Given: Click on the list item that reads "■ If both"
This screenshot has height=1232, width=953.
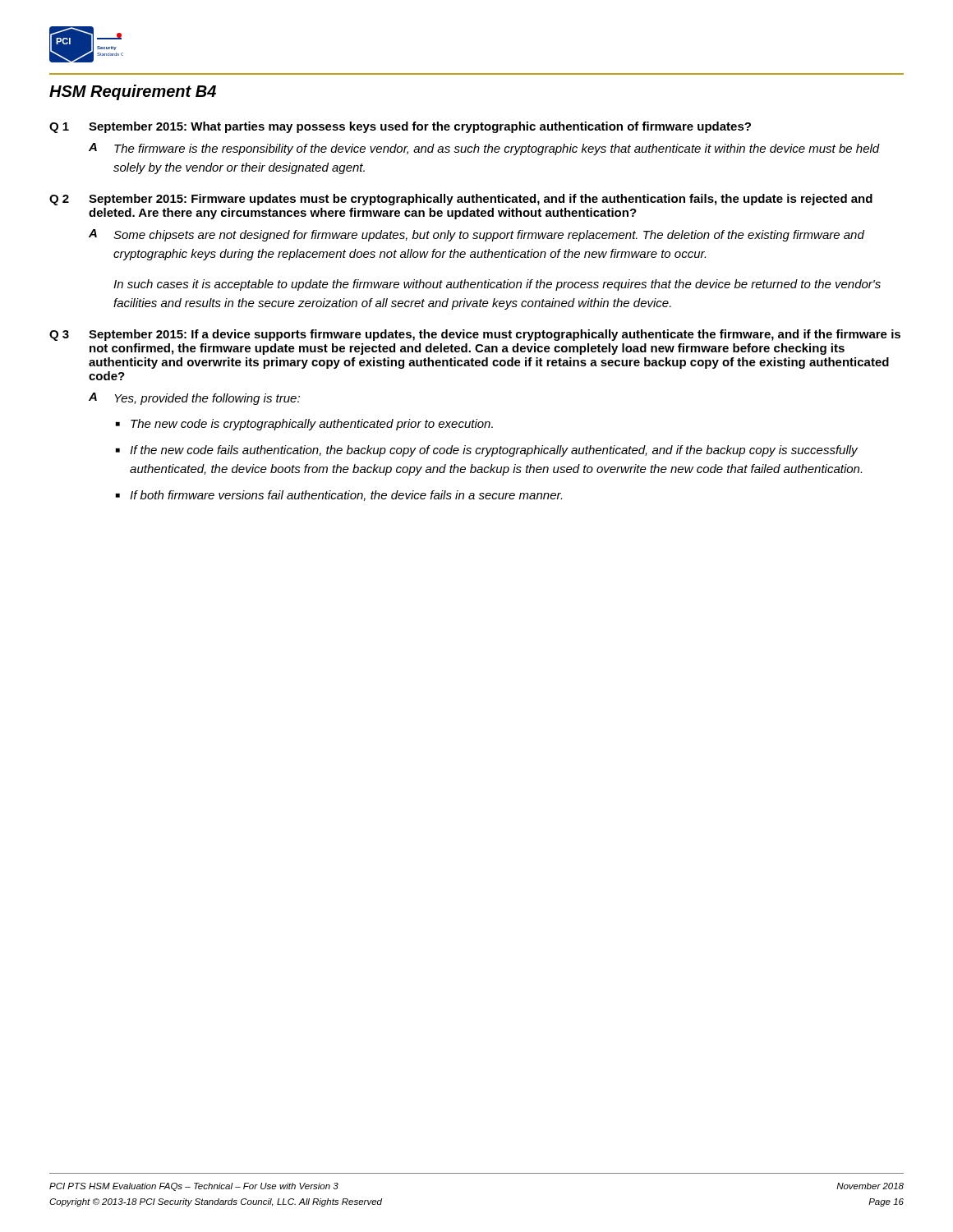Looking at the screenshot, I should (509, 496).
